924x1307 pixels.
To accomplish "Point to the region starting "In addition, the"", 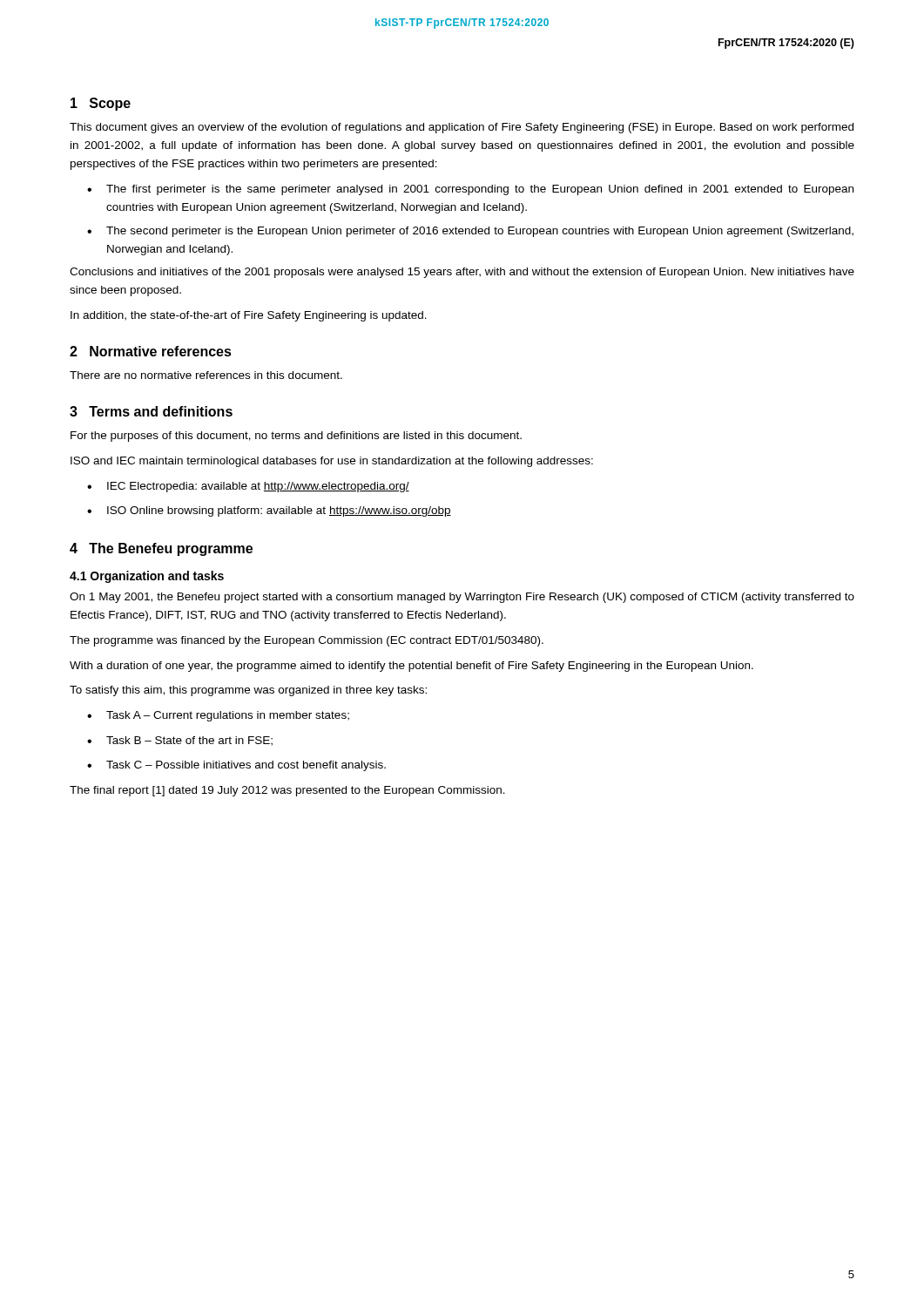I will [x=248, y=315].
